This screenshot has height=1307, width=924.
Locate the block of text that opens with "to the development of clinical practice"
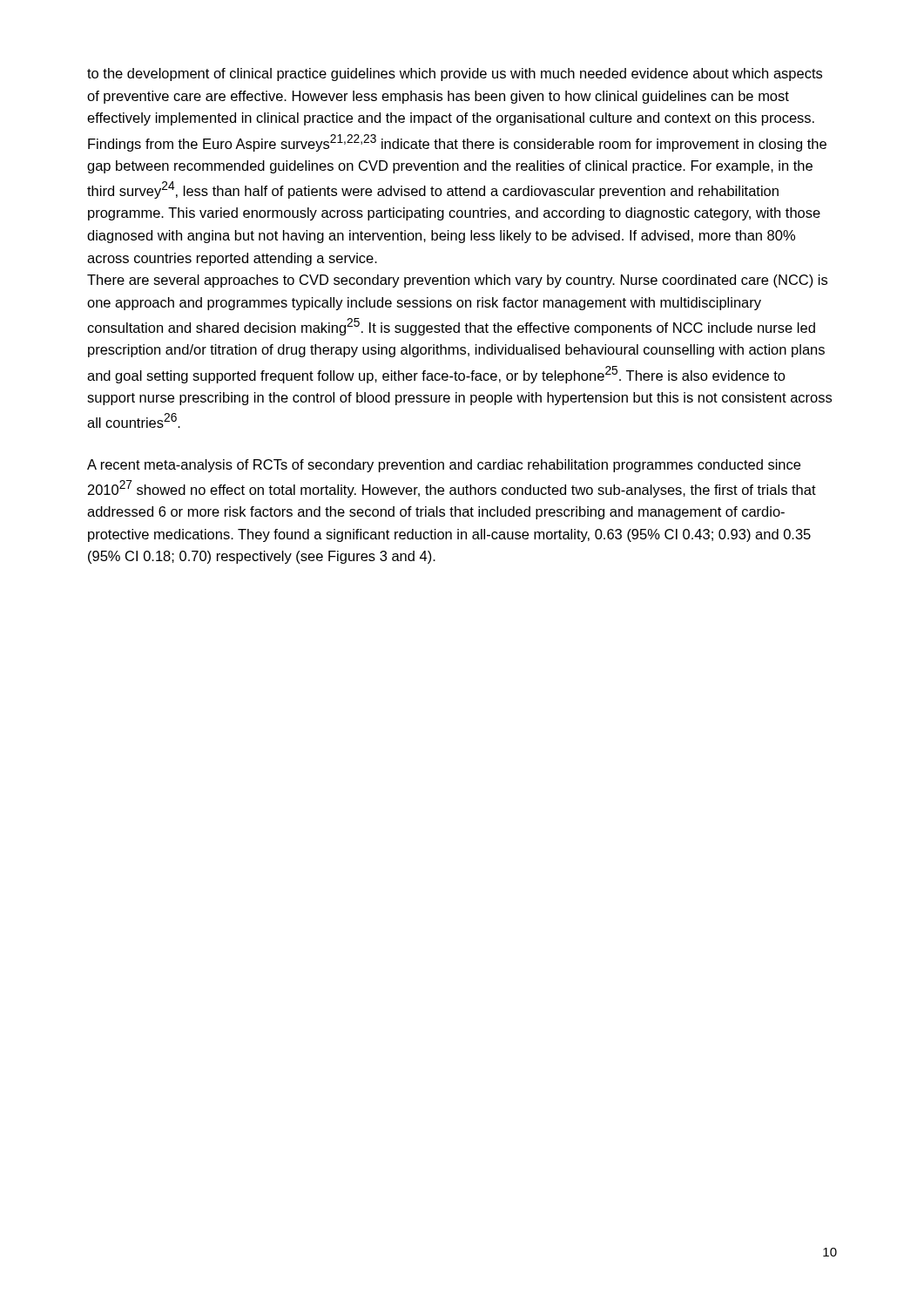[460, 248]
